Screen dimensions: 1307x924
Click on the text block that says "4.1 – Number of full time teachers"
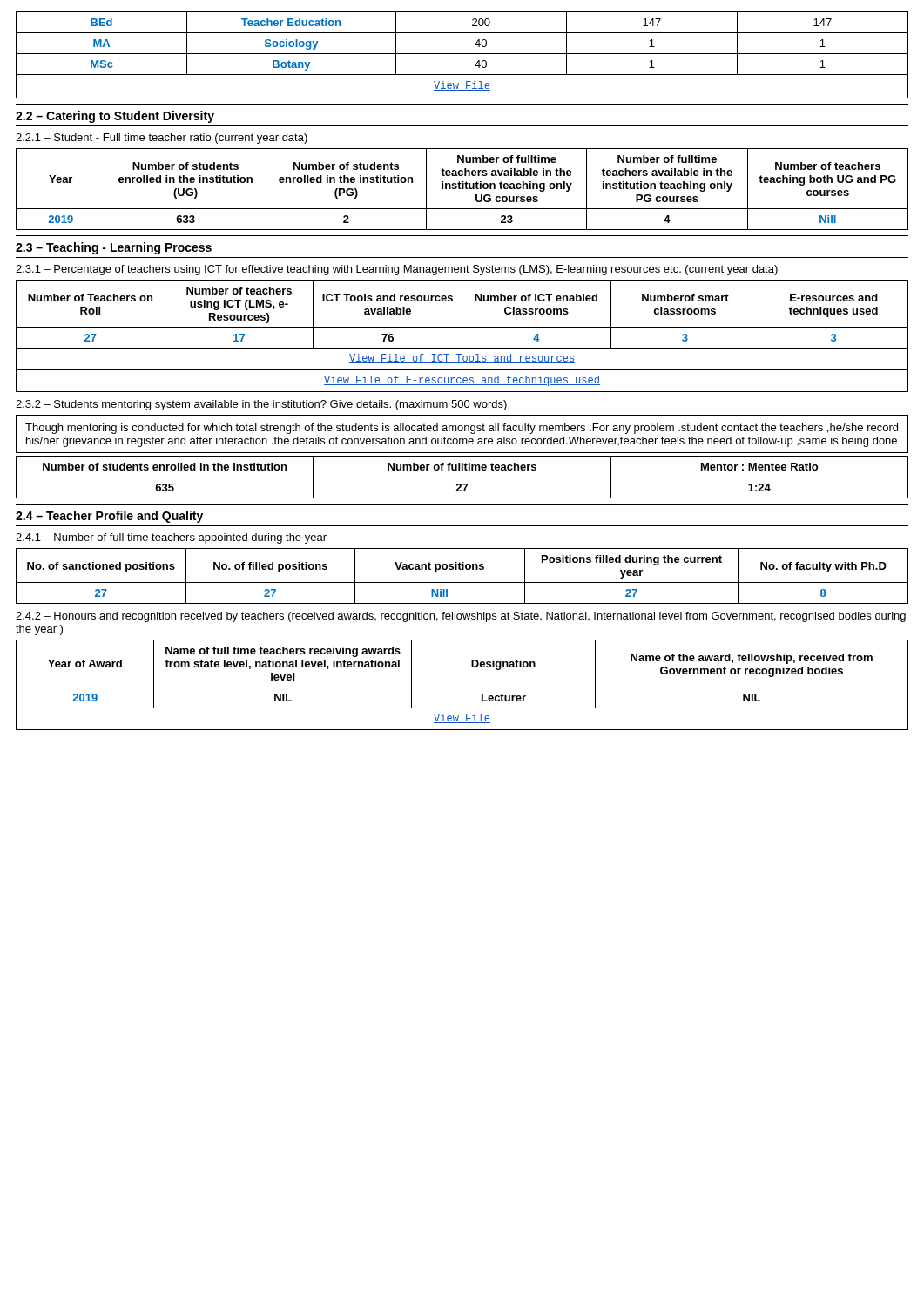pos(171,537)
